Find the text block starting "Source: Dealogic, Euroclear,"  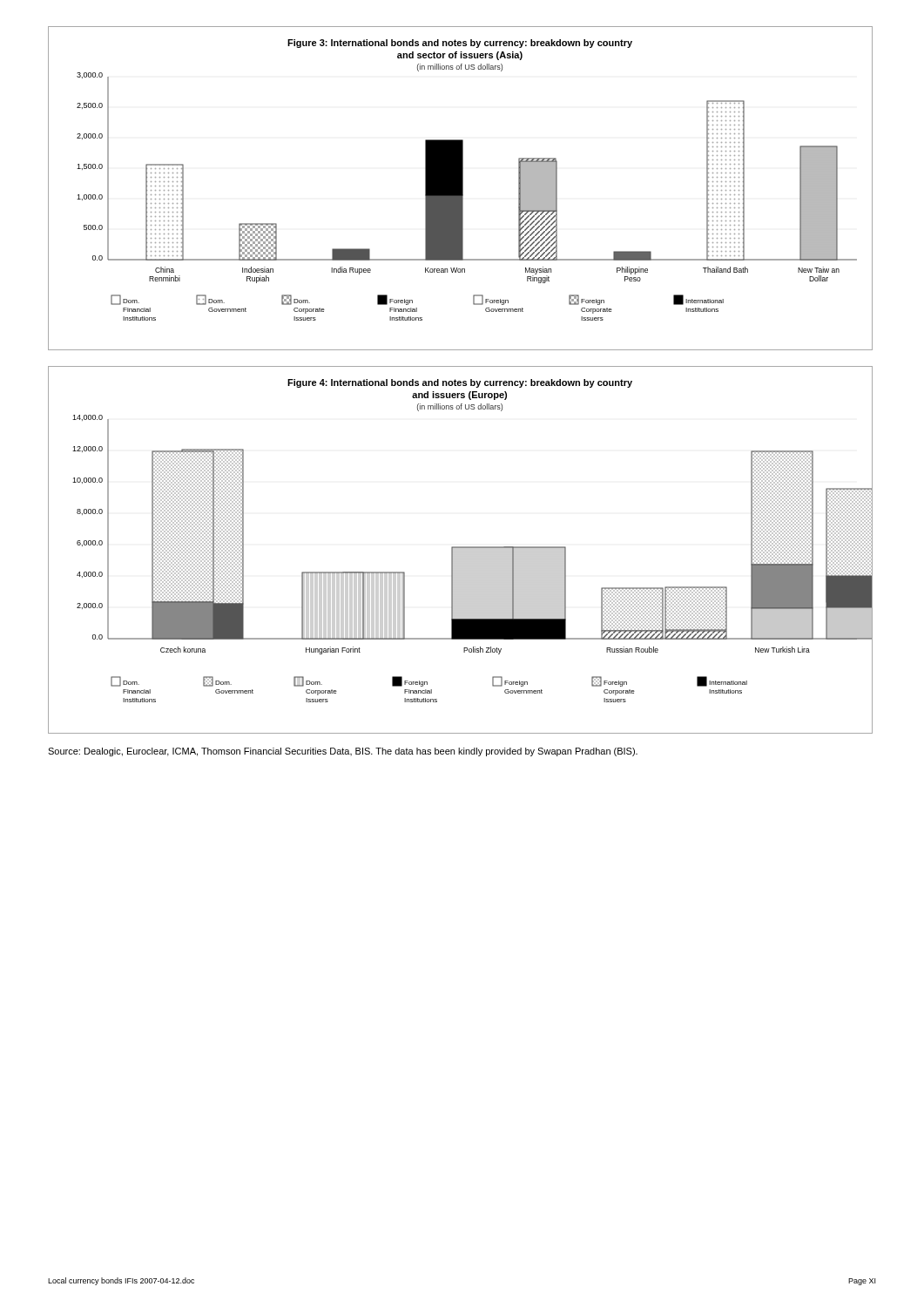343,751
